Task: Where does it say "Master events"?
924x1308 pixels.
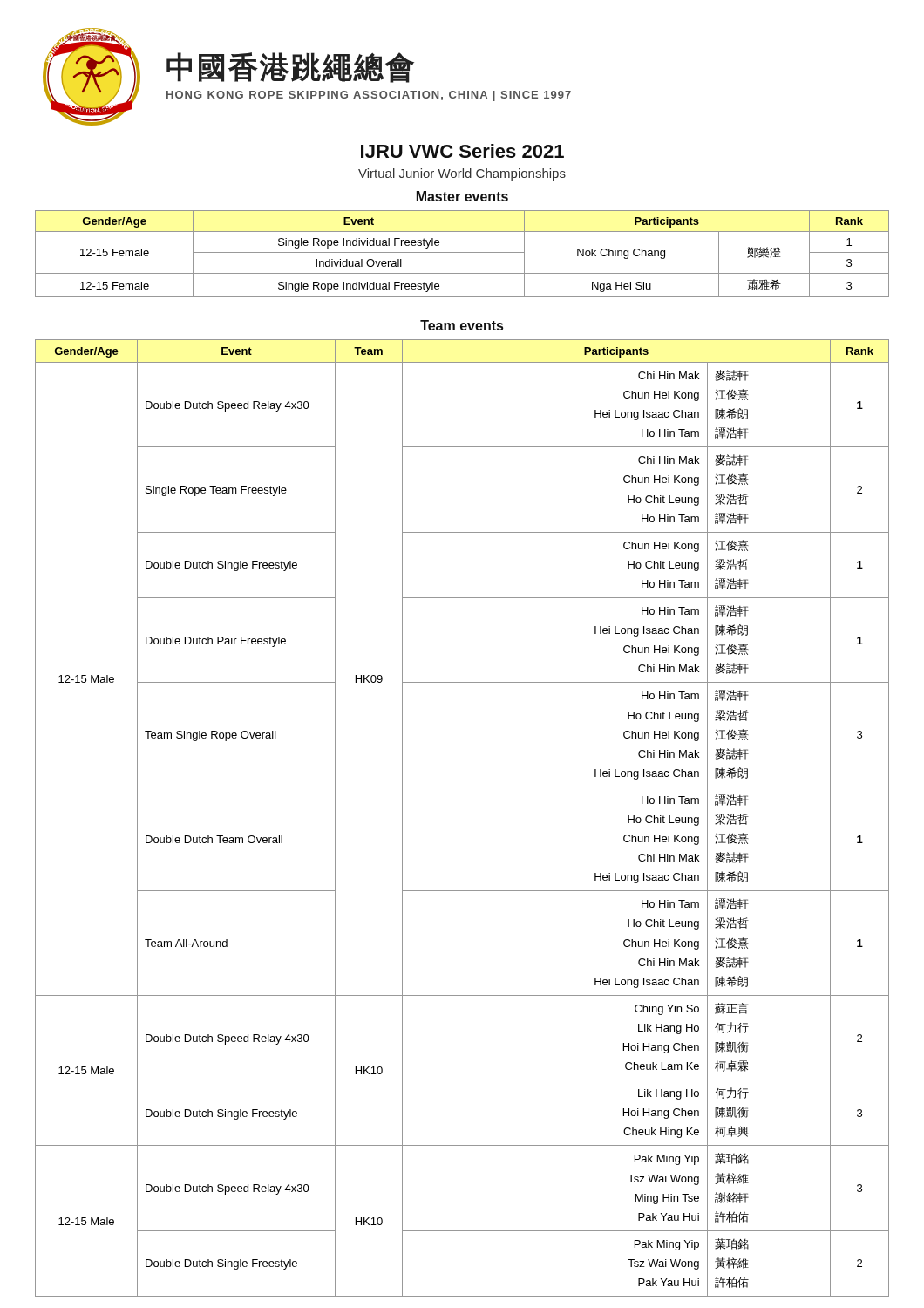Action: (x=462, y=197)
